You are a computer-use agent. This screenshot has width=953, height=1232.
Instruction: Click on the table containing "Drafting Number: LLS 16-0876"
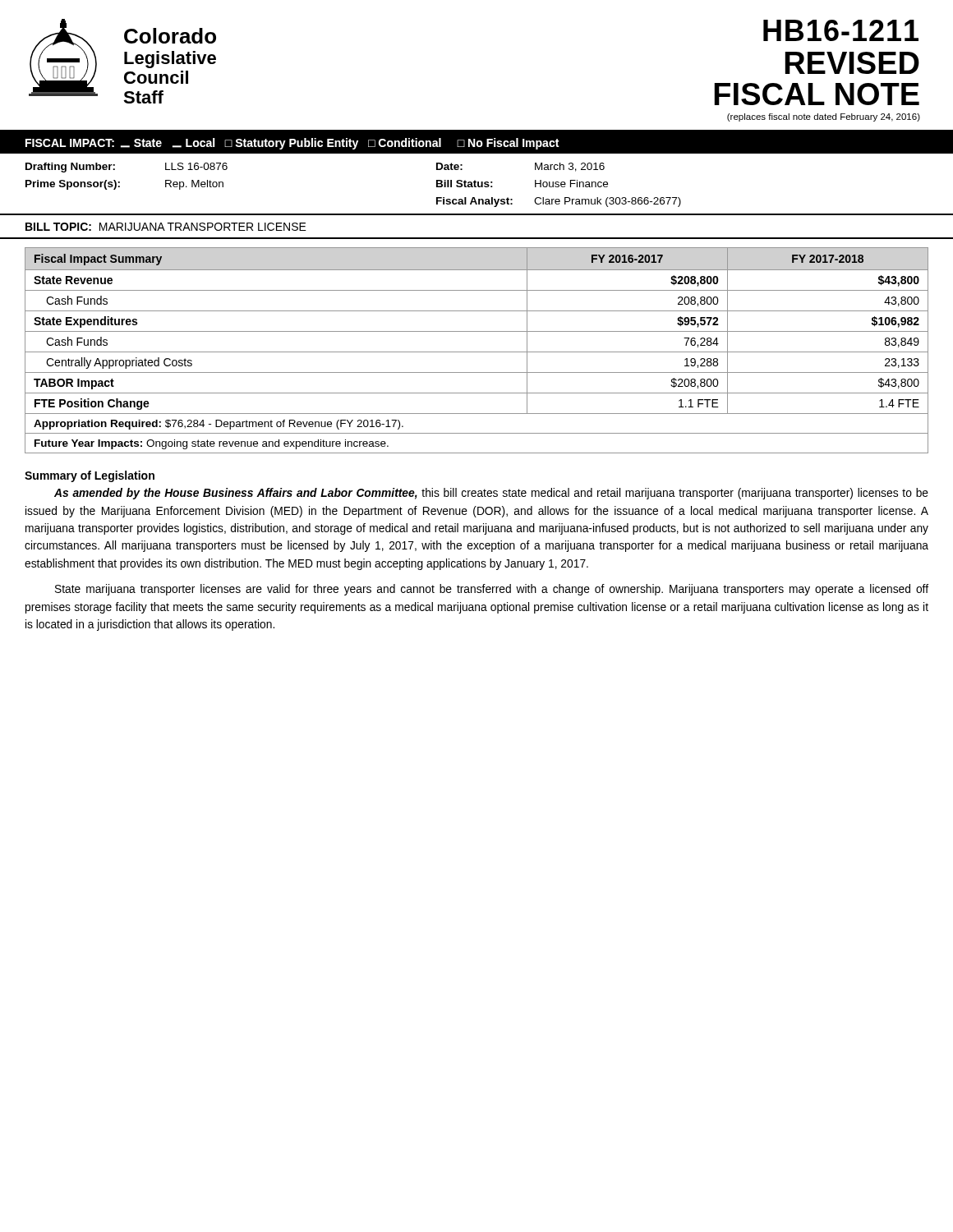tap(230, 184)
